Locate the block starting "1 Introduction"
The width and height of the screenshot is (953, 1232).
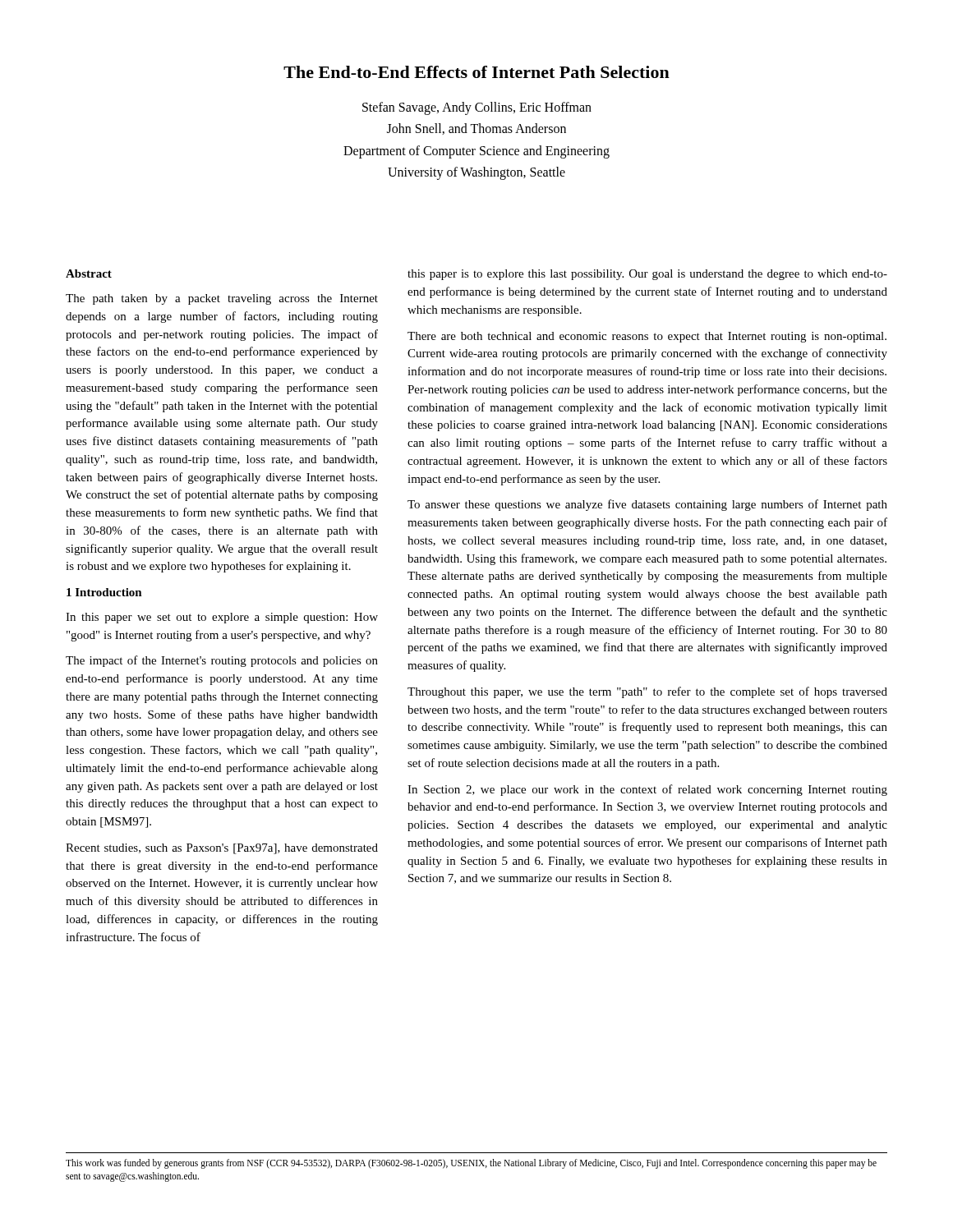coord(104,592)
